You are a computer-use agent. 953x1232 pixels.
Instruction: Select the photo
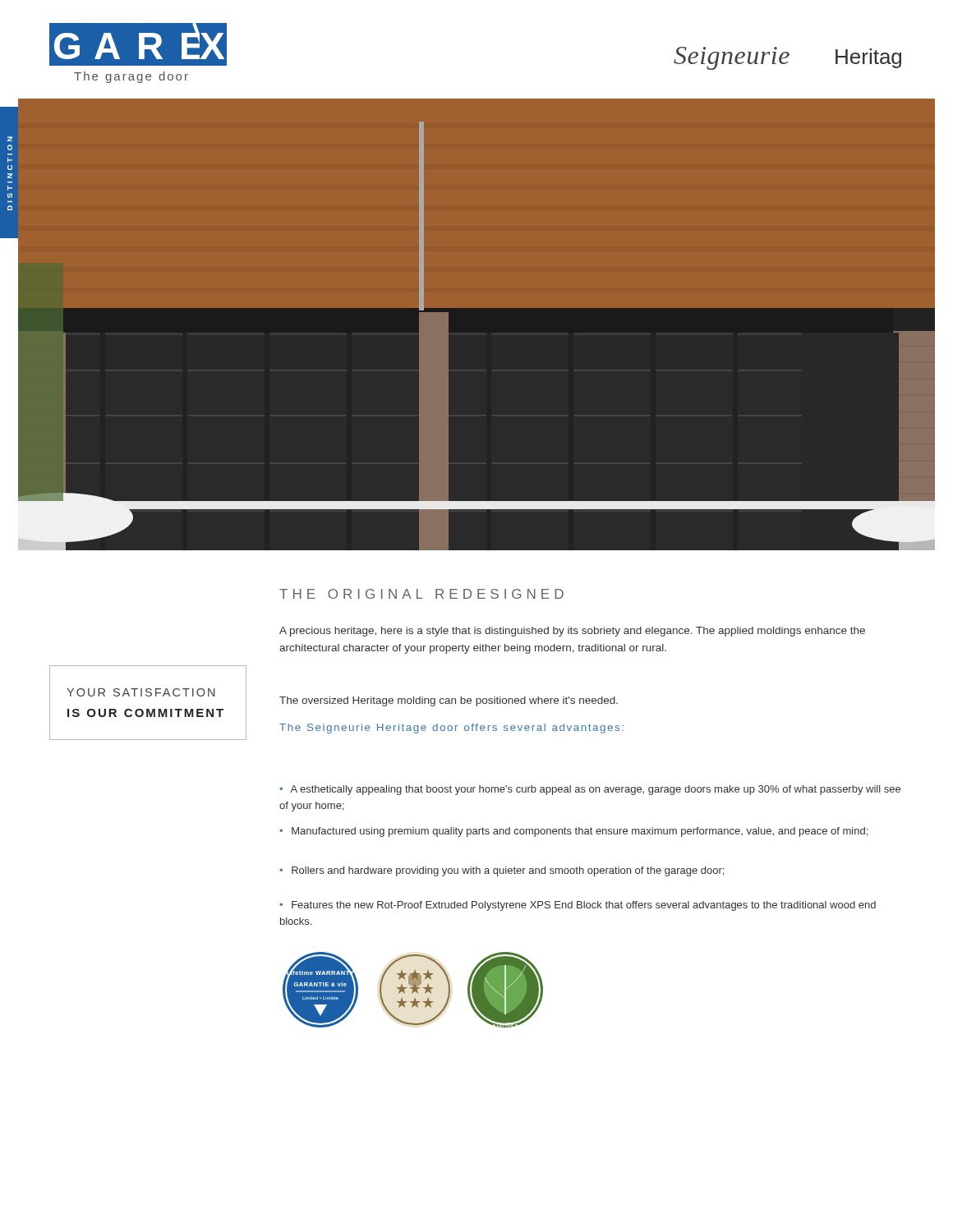click(476, 324)
